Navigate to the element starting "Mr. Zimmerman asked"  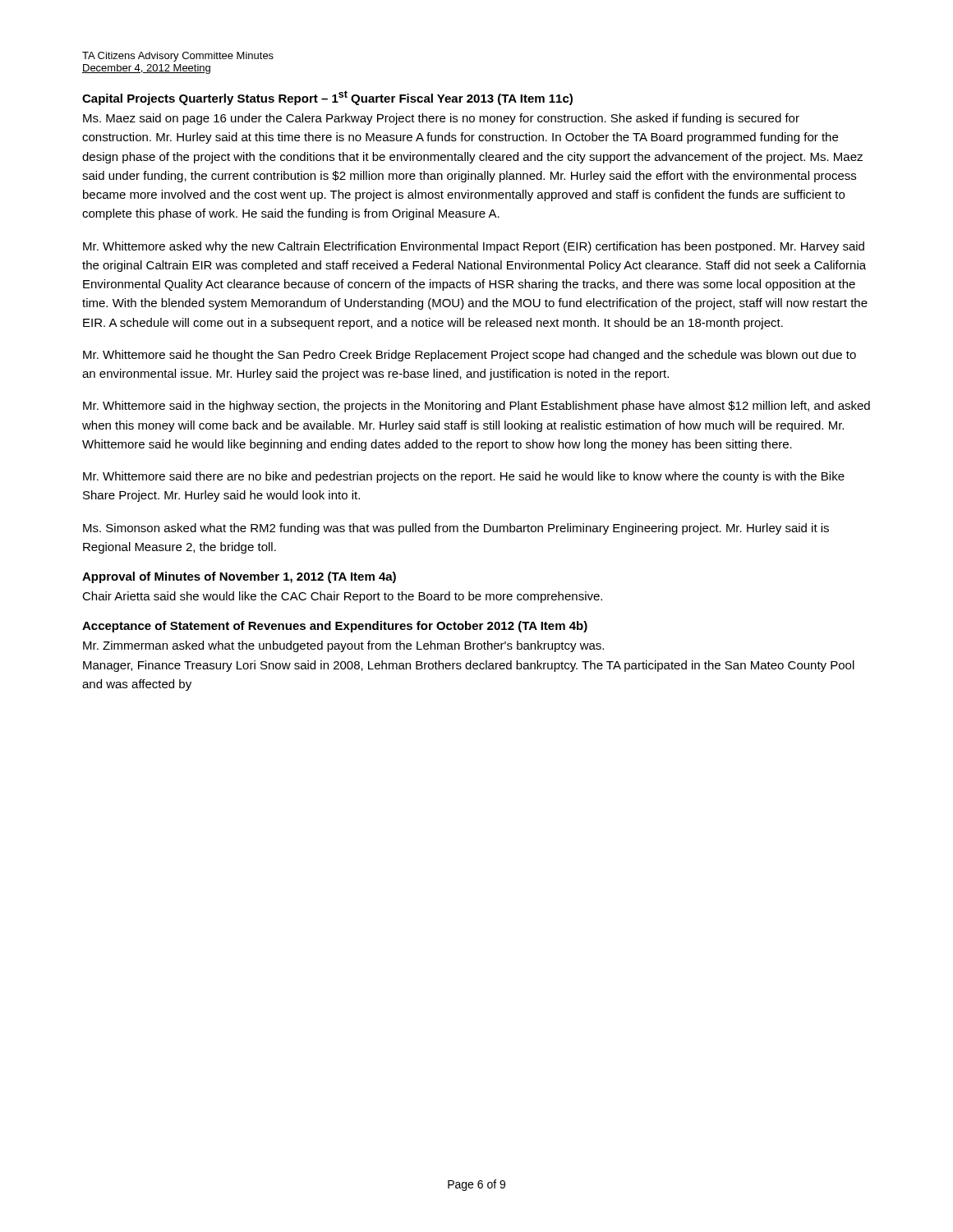tap(468, 664)
